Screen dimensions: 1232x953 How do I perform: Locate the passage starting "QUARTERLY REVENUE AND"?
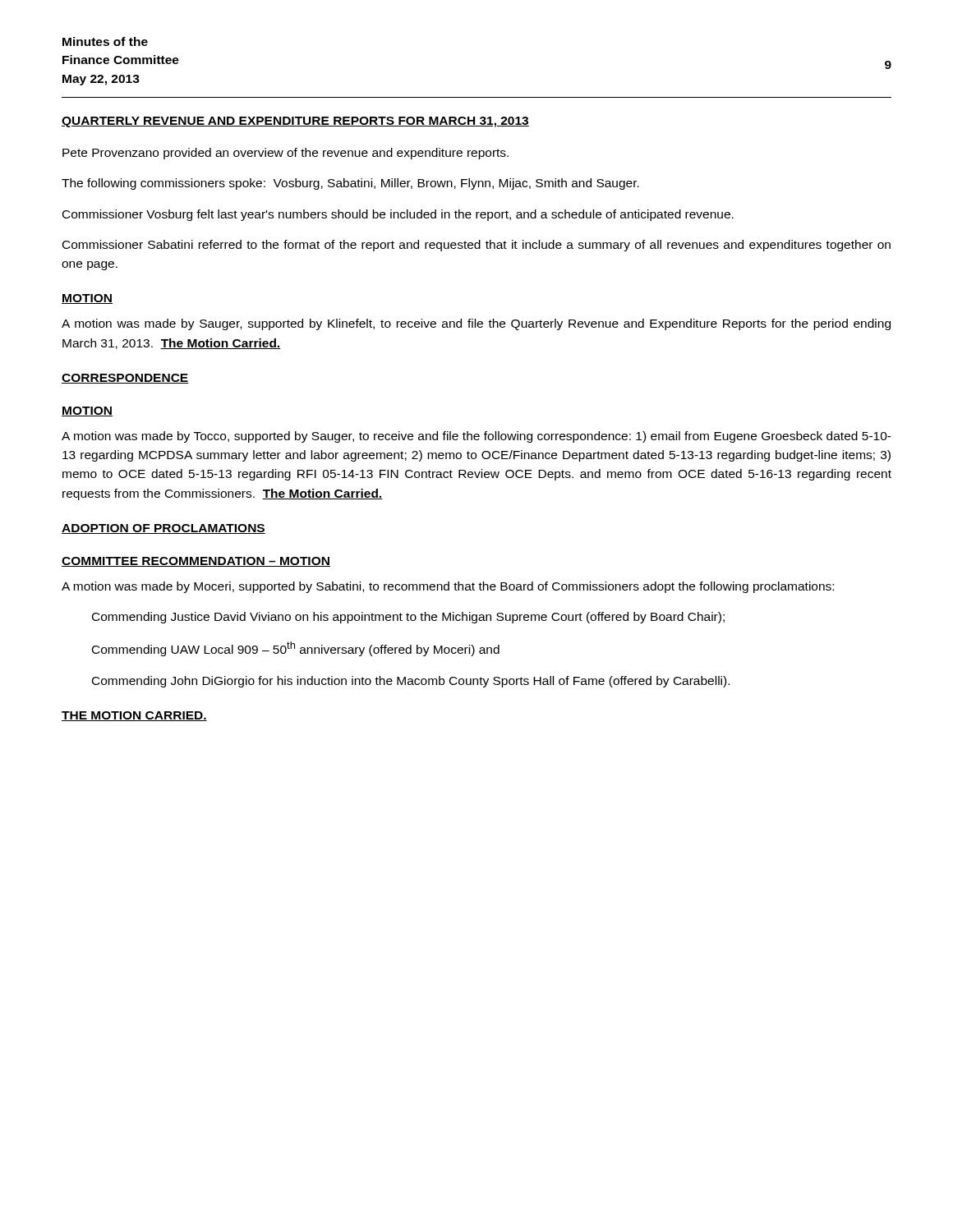click(x=295, y=120)
